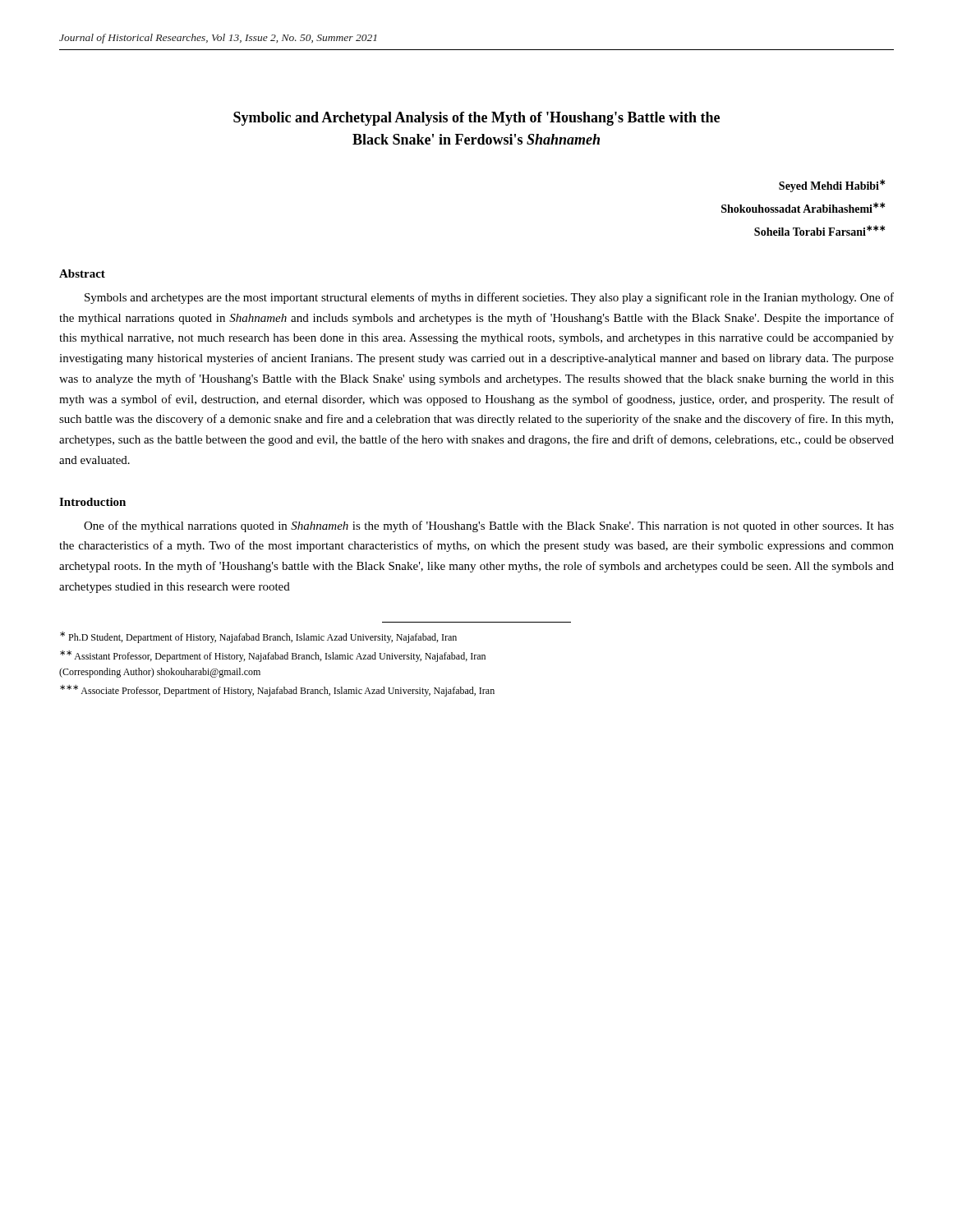Image resolution: width=953 pixels, height=1232 pixels.
Task: Find the region starting "∗ Ph.D Student, Department of History, Najafabad"
Action: [476, 663]
